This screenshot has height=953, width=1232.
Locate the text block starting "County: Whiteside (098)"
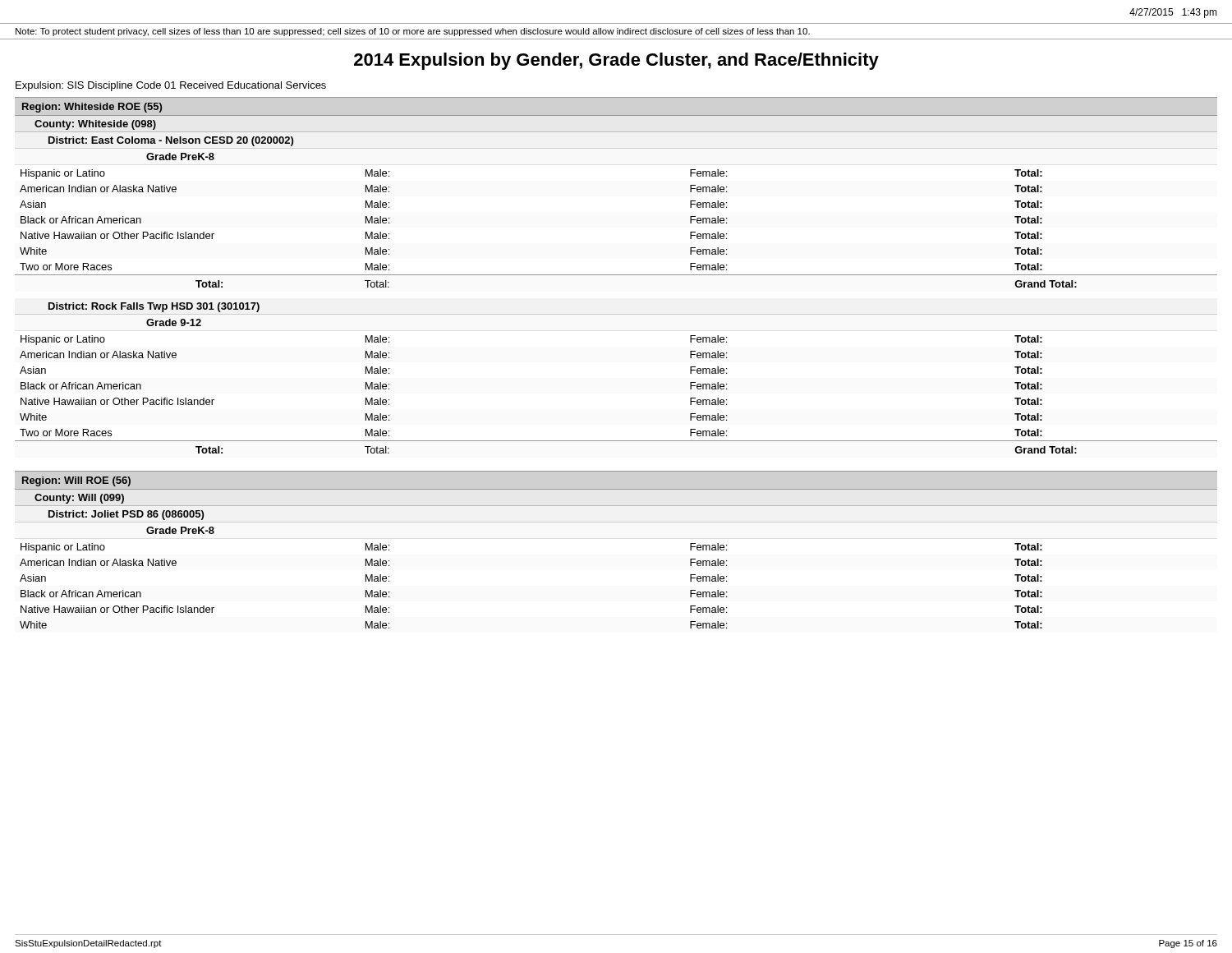95,124
